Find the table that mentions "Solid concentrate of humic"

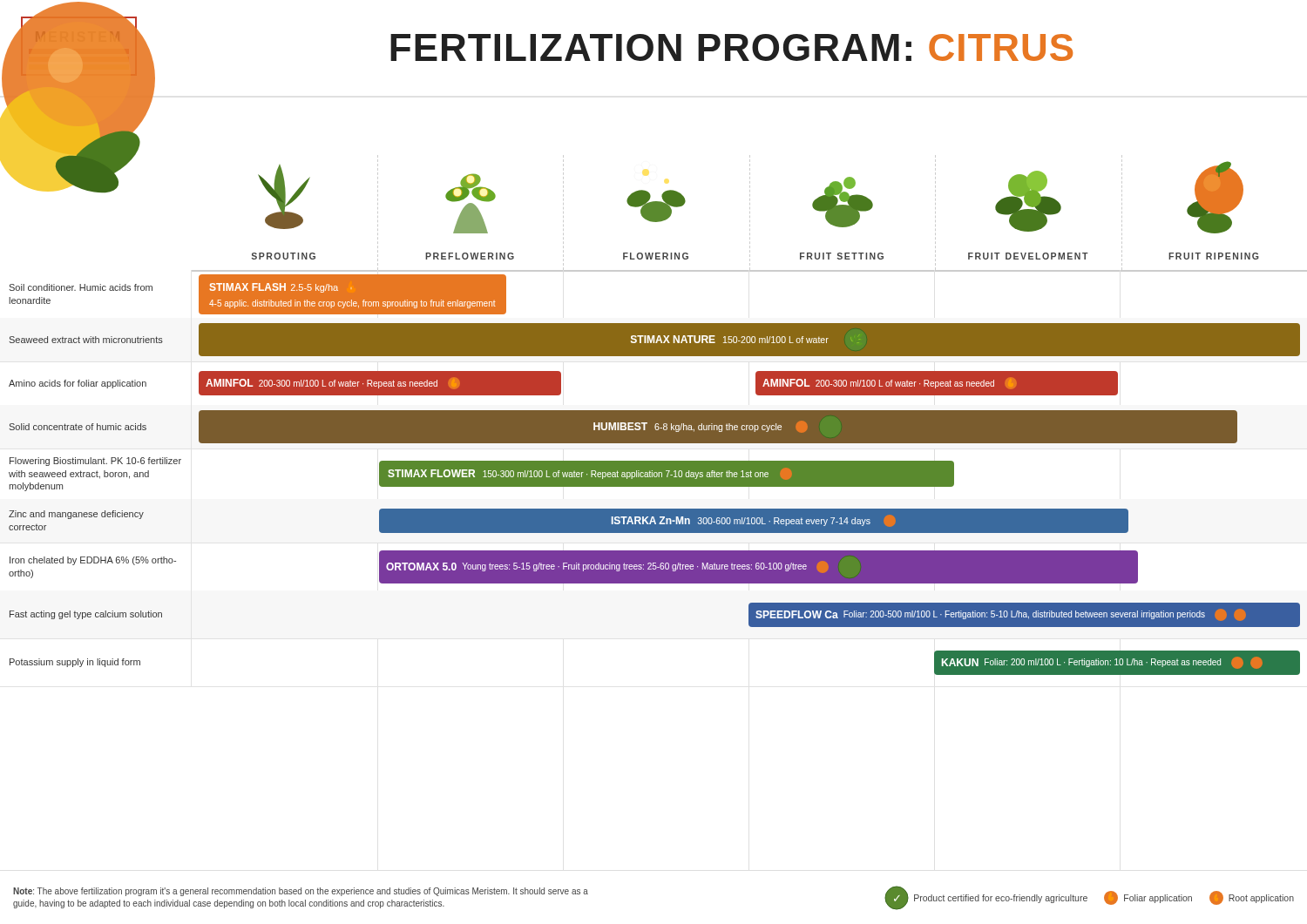point(654,427)
